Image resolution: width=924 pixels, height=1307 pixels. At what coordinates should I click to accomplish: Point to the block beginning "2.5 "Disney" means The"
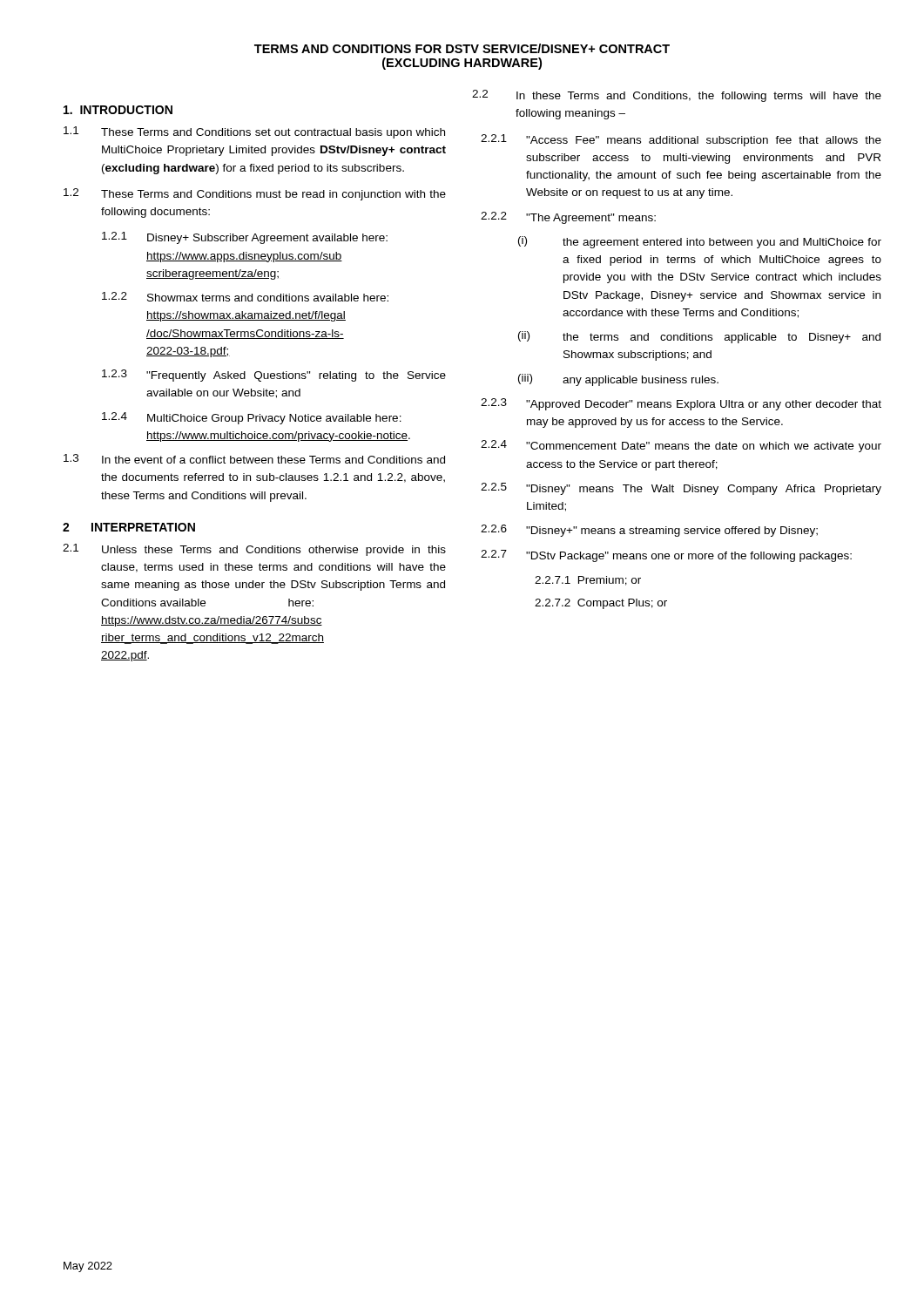681,498
